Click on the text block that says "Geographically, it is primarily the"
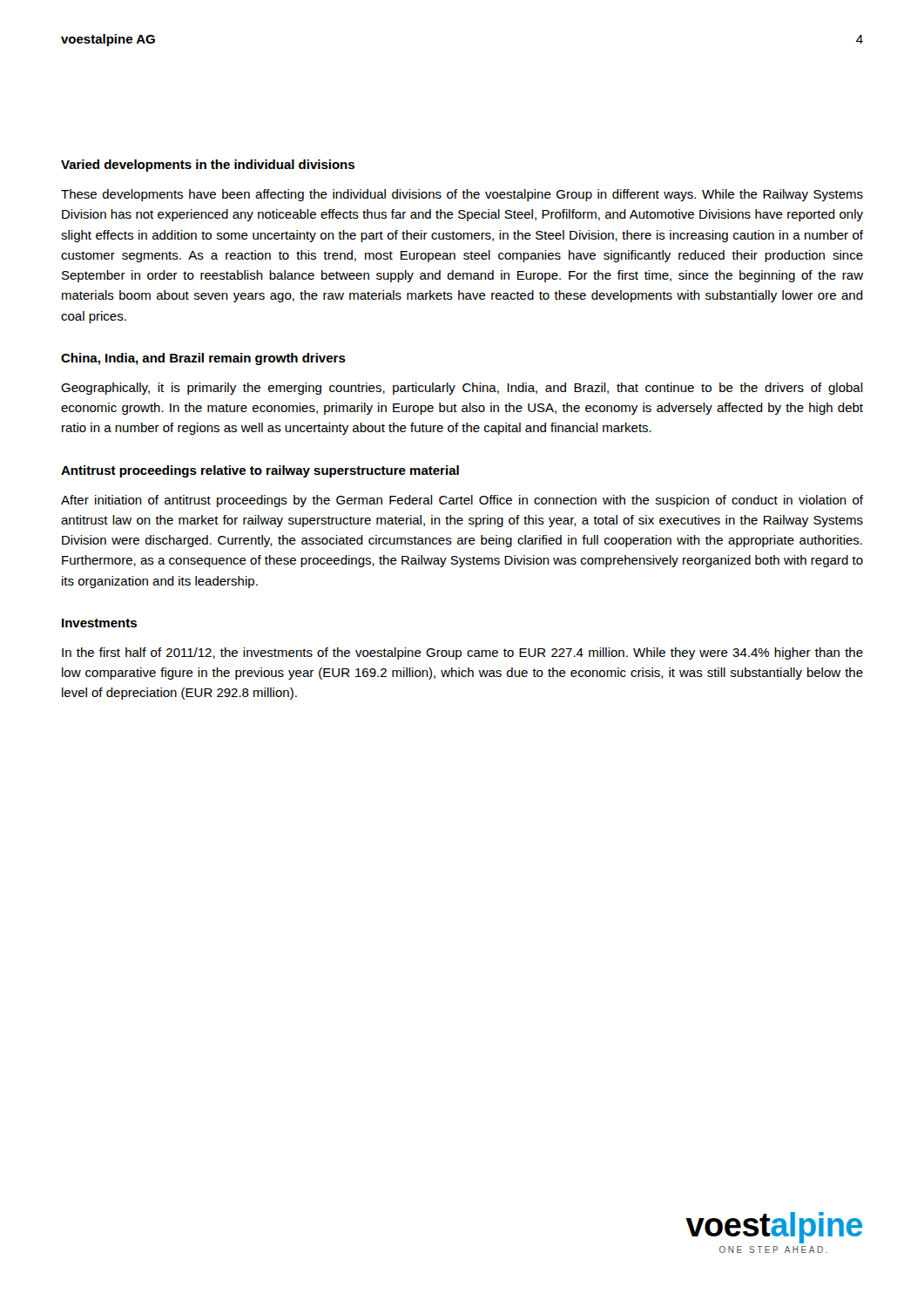924x1307 pixels. pyautogui.click(x=462, y=407)
